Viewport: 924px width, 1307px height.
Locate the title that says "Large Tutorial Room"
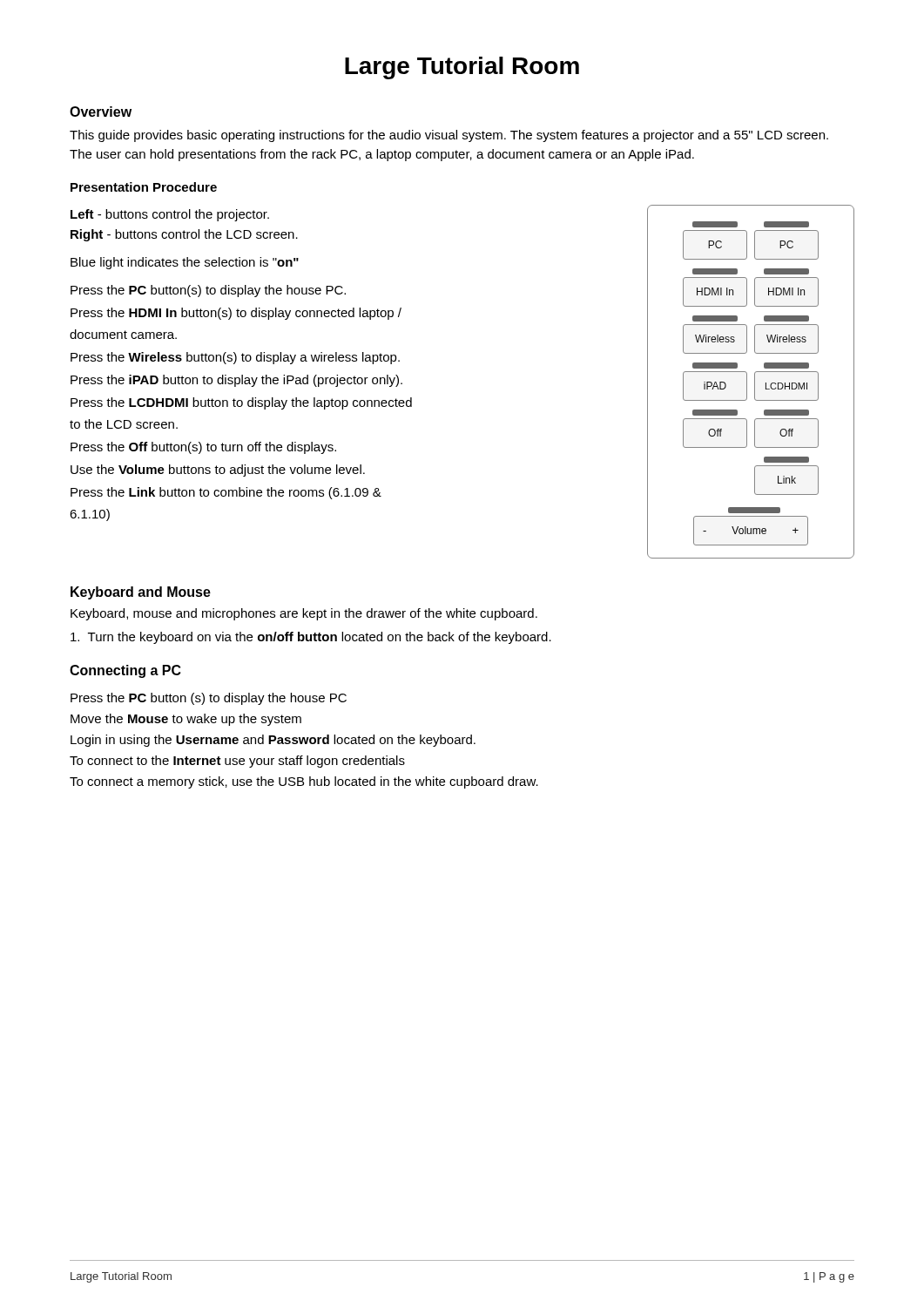coord(462,66)
